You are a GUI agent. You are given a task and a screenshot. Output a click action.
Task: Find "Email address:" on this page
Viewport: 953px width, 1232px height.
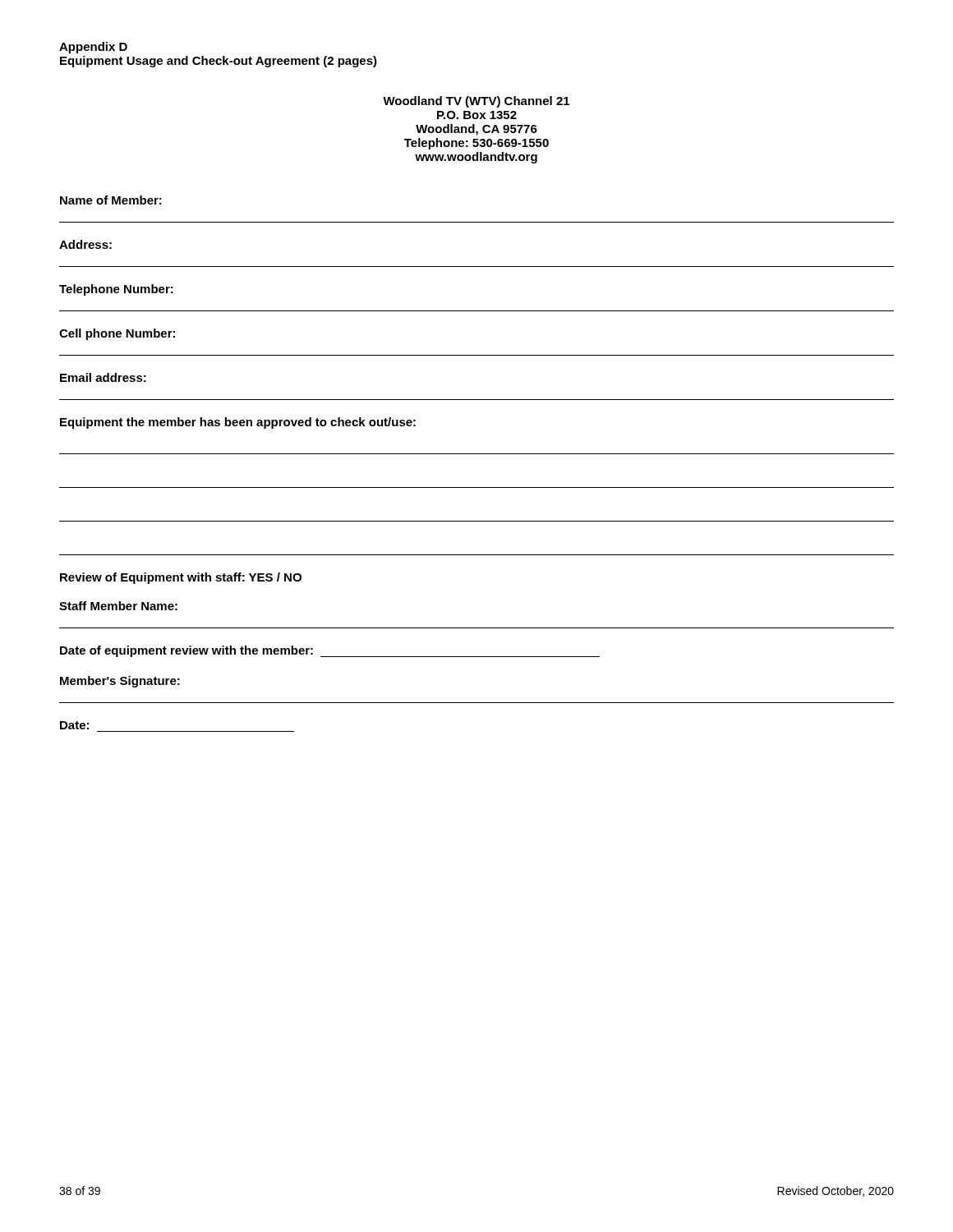[103, 377]
